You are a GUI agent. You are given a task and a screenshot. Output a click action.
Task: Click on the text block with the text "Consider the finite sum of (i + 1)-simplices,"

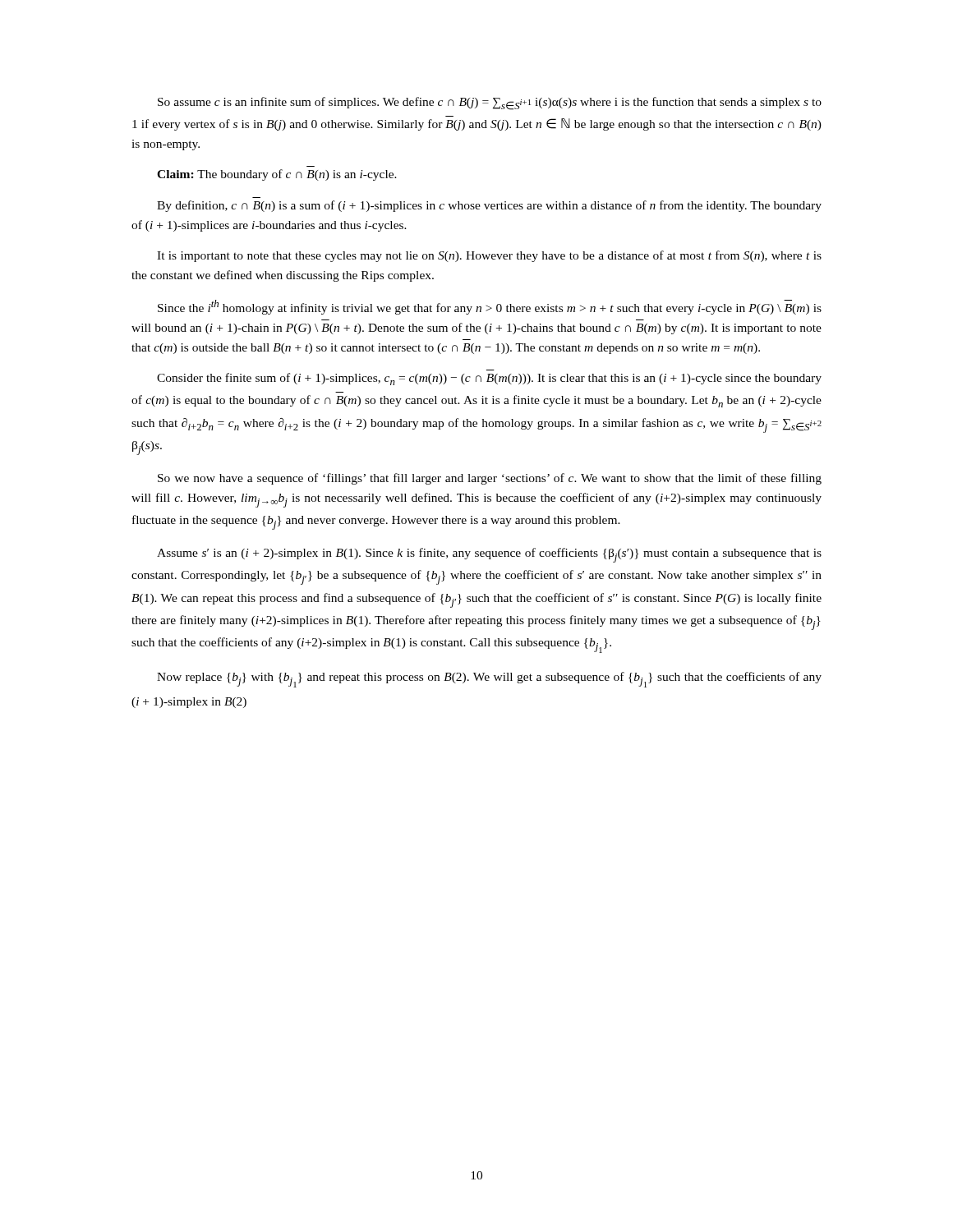(476, 413)
